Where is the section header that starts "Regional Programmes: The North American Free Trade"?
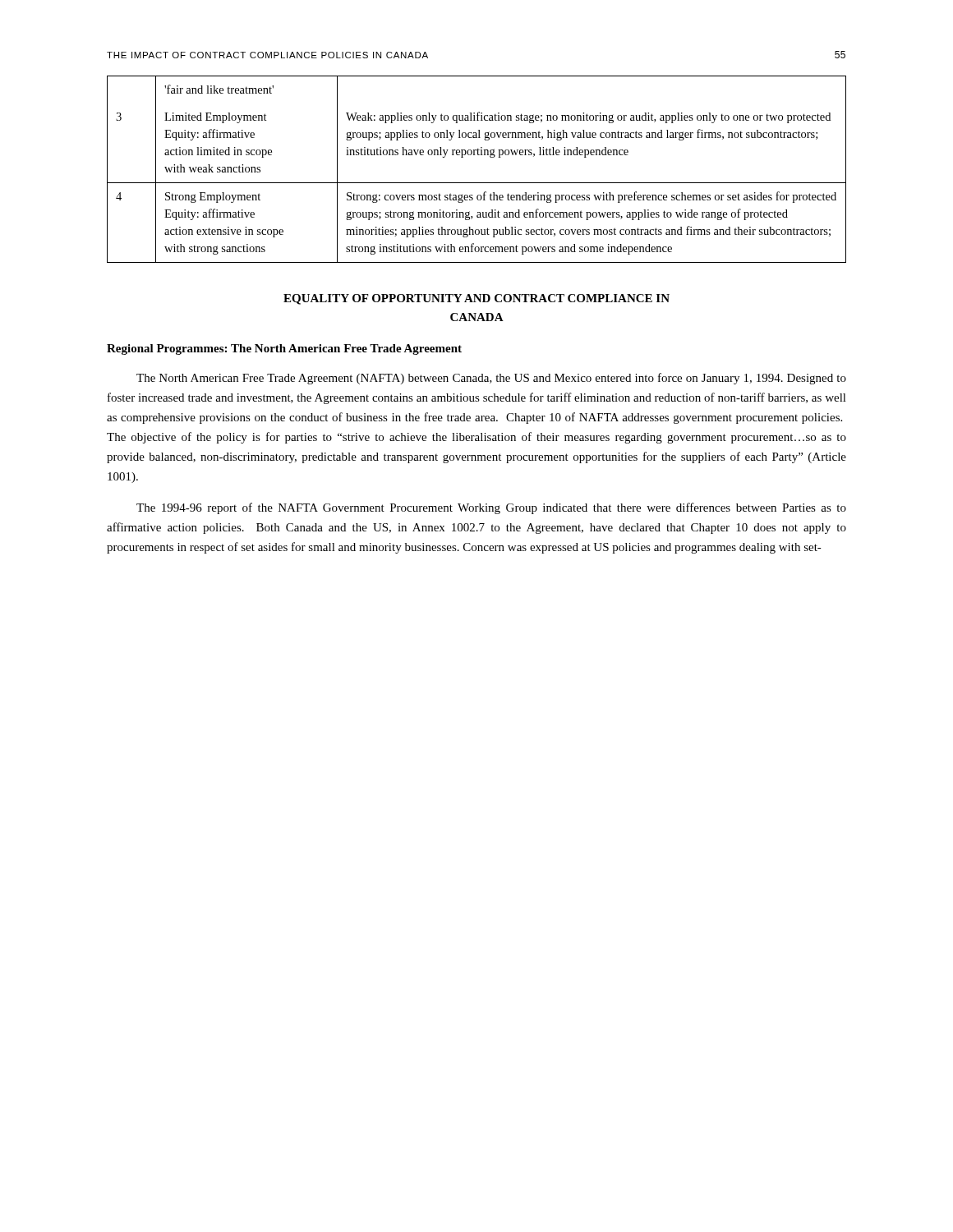This screenshot has width=953, height=1232. pyautogui.click(x=284, y=348)
